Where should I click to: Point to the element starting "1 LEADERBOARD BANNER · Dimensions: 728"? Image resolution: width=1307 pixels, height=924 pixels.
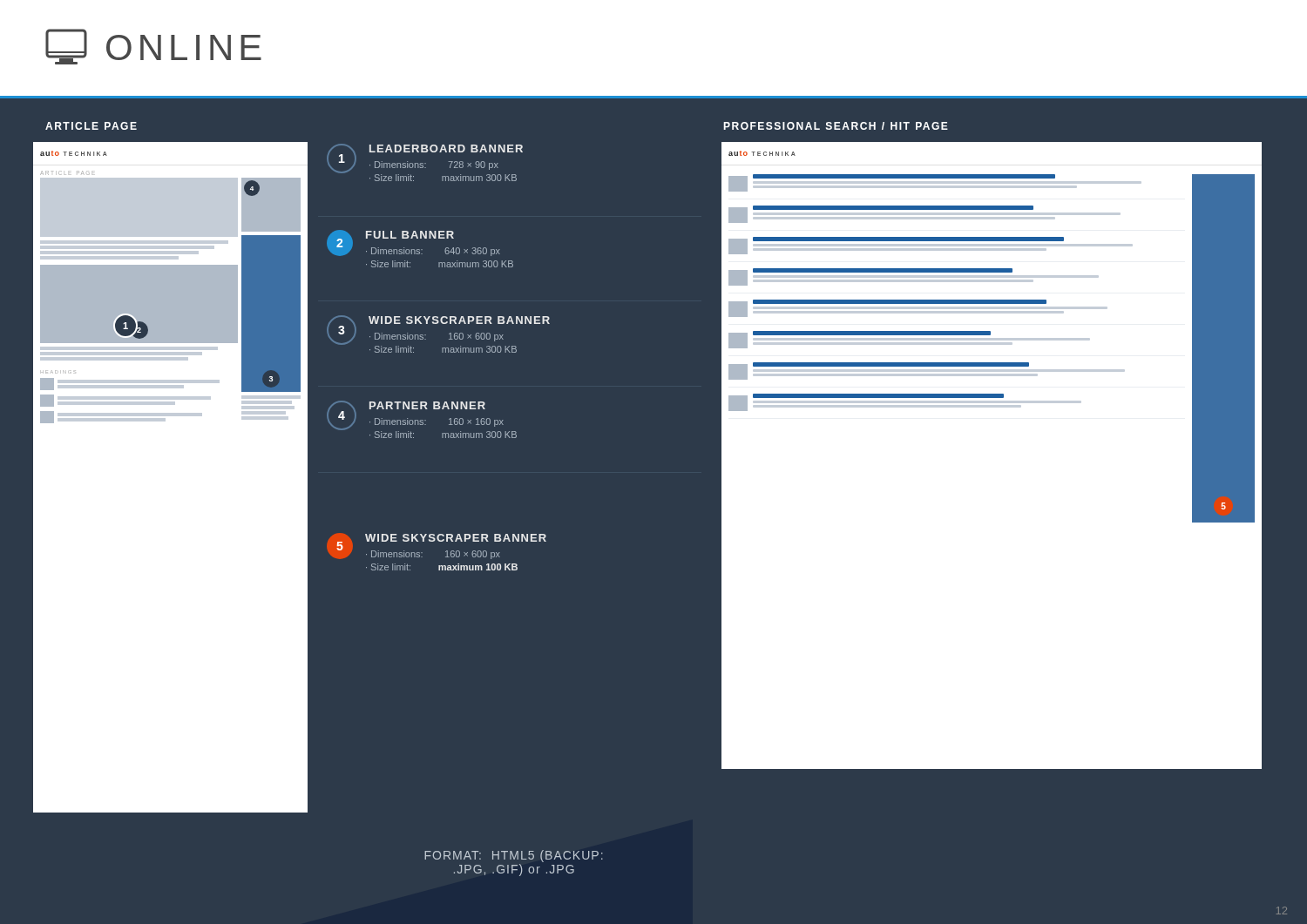[x=425, y=162]
